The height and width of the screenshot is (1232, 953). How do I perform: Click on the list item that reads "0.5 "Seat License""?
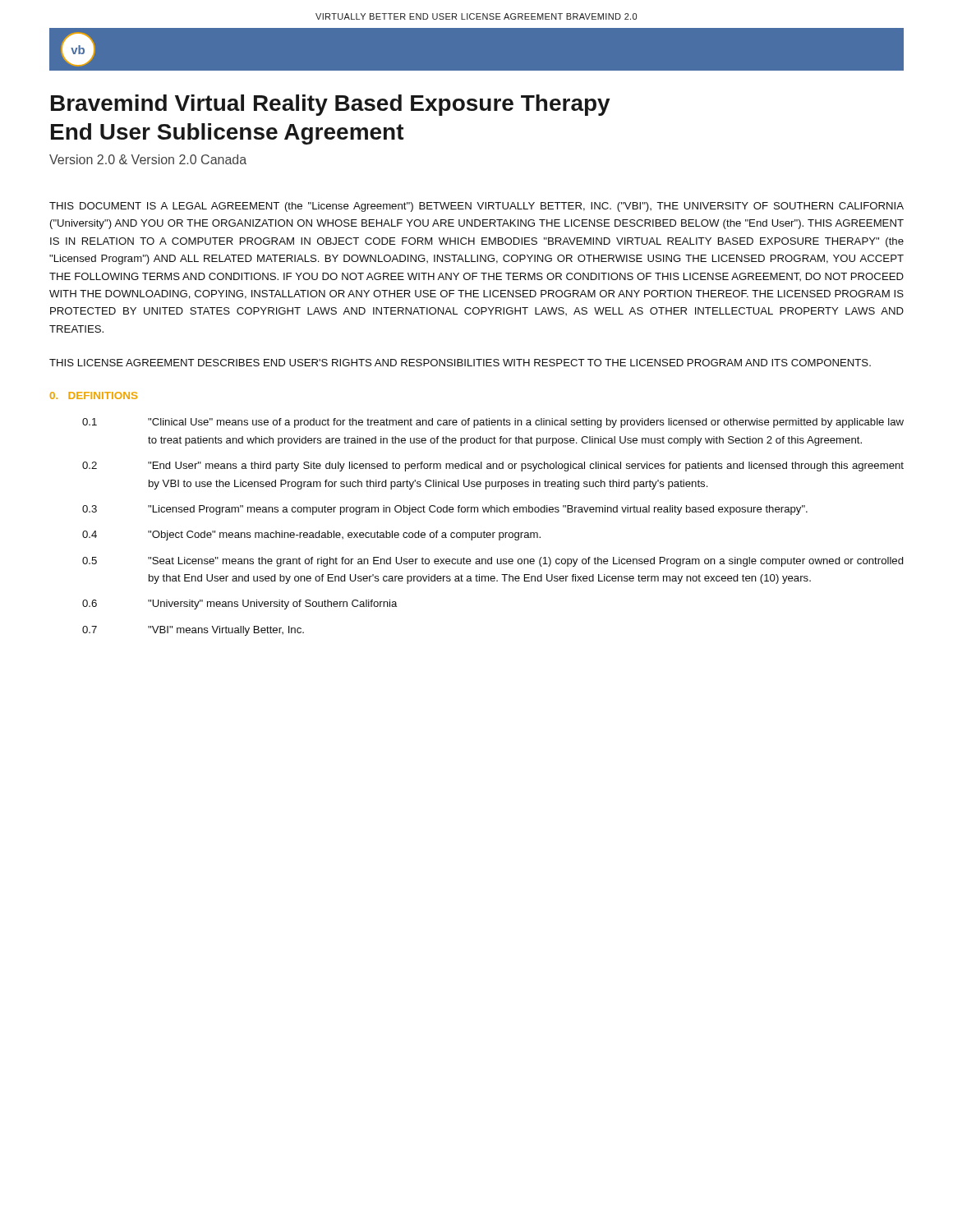tap(476, 569)
